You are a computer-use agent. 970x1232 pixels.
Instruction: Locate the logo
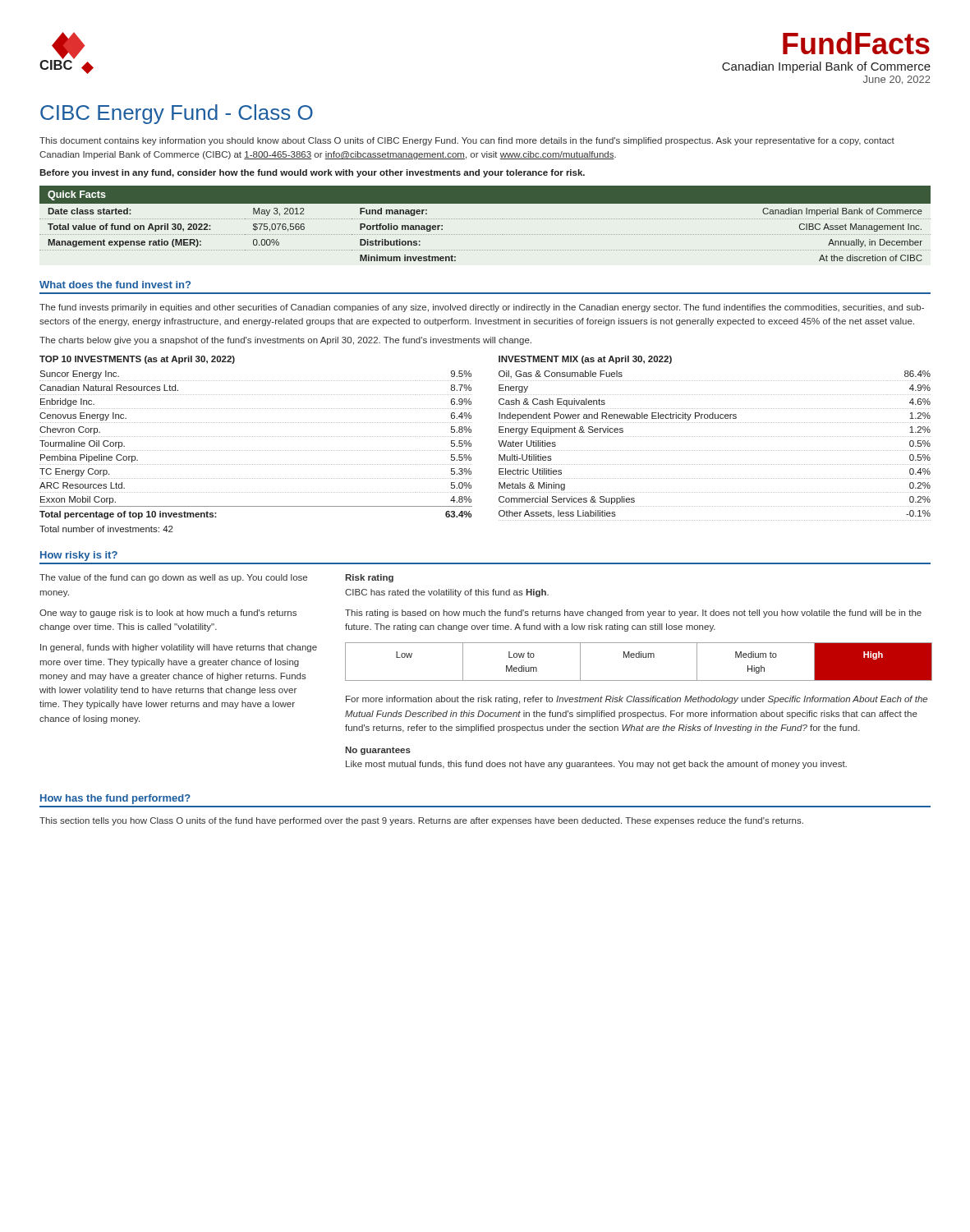tap(76, 53)
